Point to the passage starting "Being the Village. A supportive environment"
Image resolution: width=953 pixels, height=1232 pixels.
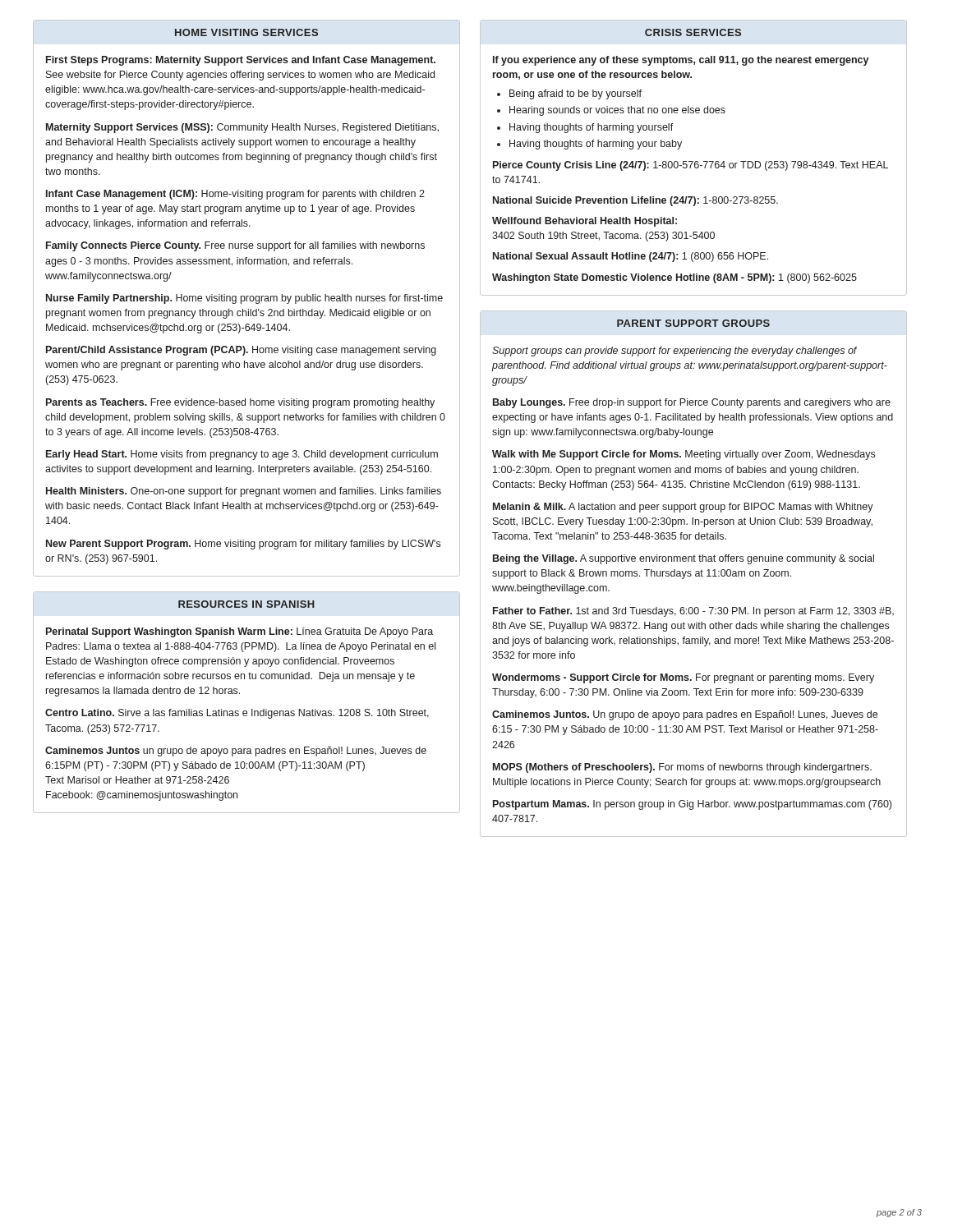(x=683, y=573)
